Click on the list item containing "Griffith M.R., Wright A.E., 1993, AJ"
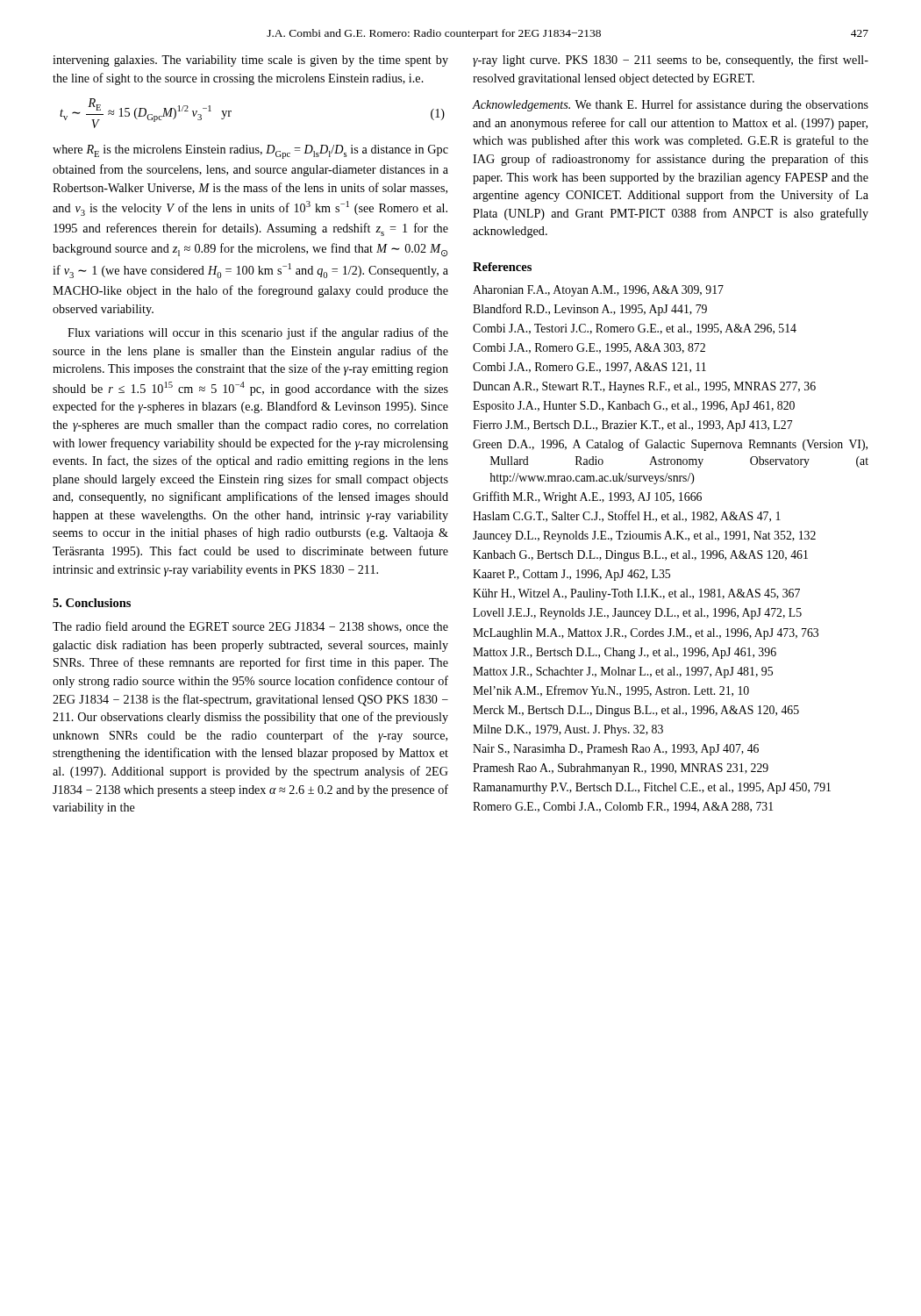This screenshot has width=921, height=1316. [x=587, y=497]
